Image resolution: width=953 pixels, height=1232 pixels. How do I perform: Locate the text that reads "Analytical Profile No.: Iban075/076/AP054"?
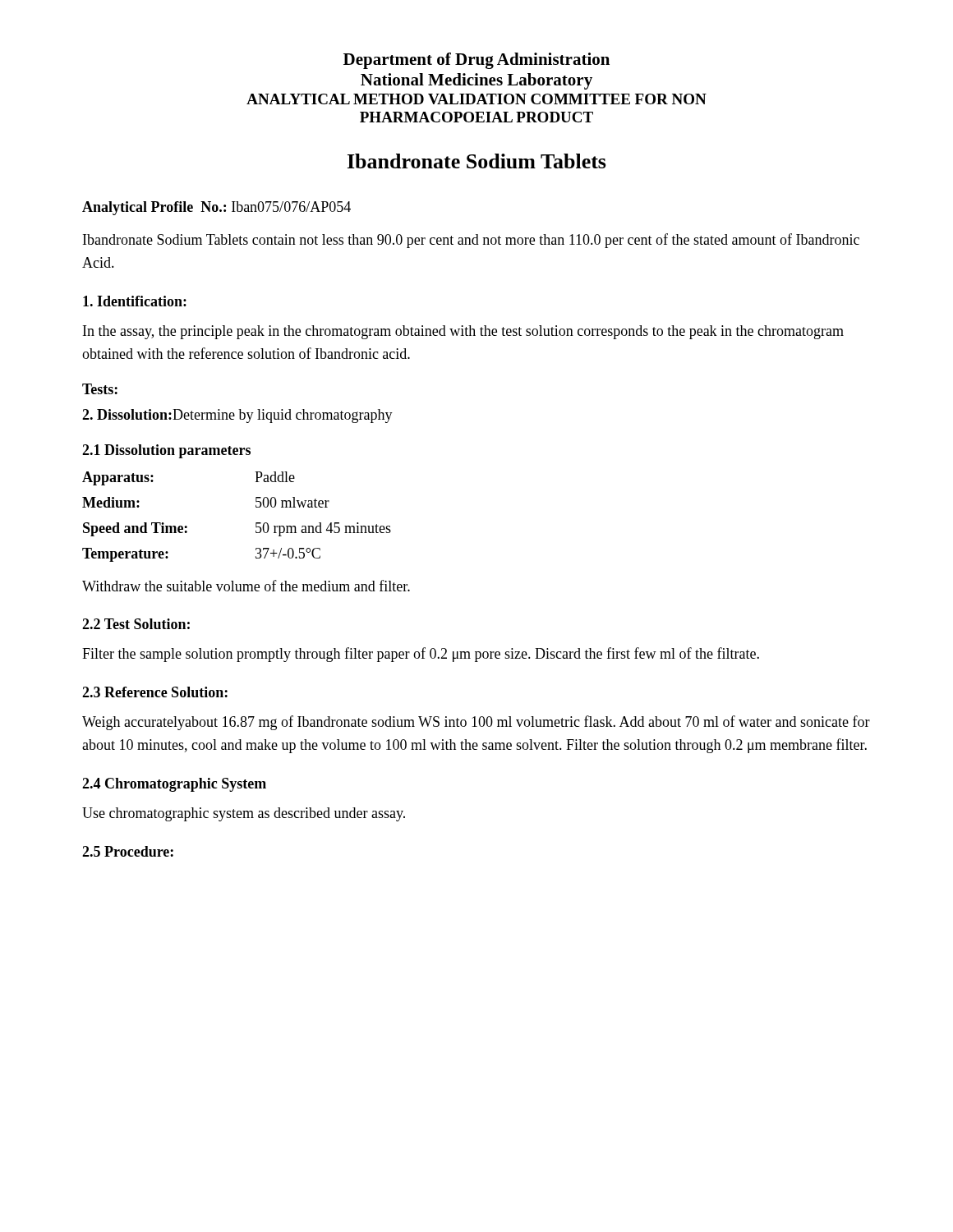217,207
